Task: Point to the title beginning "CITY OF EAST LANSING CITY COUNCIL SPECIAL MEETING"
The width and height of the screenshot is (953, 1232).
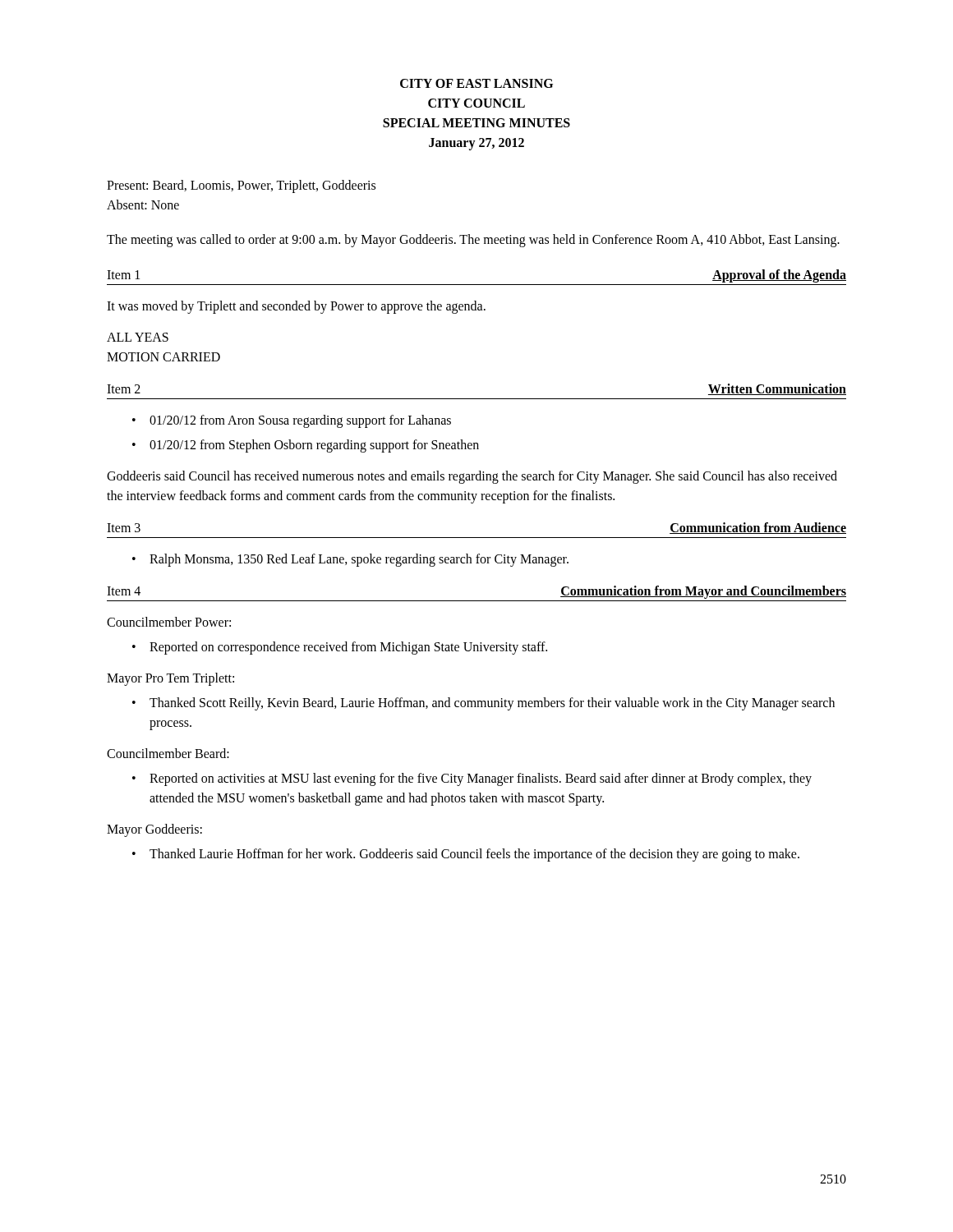Action: [476, 113]
